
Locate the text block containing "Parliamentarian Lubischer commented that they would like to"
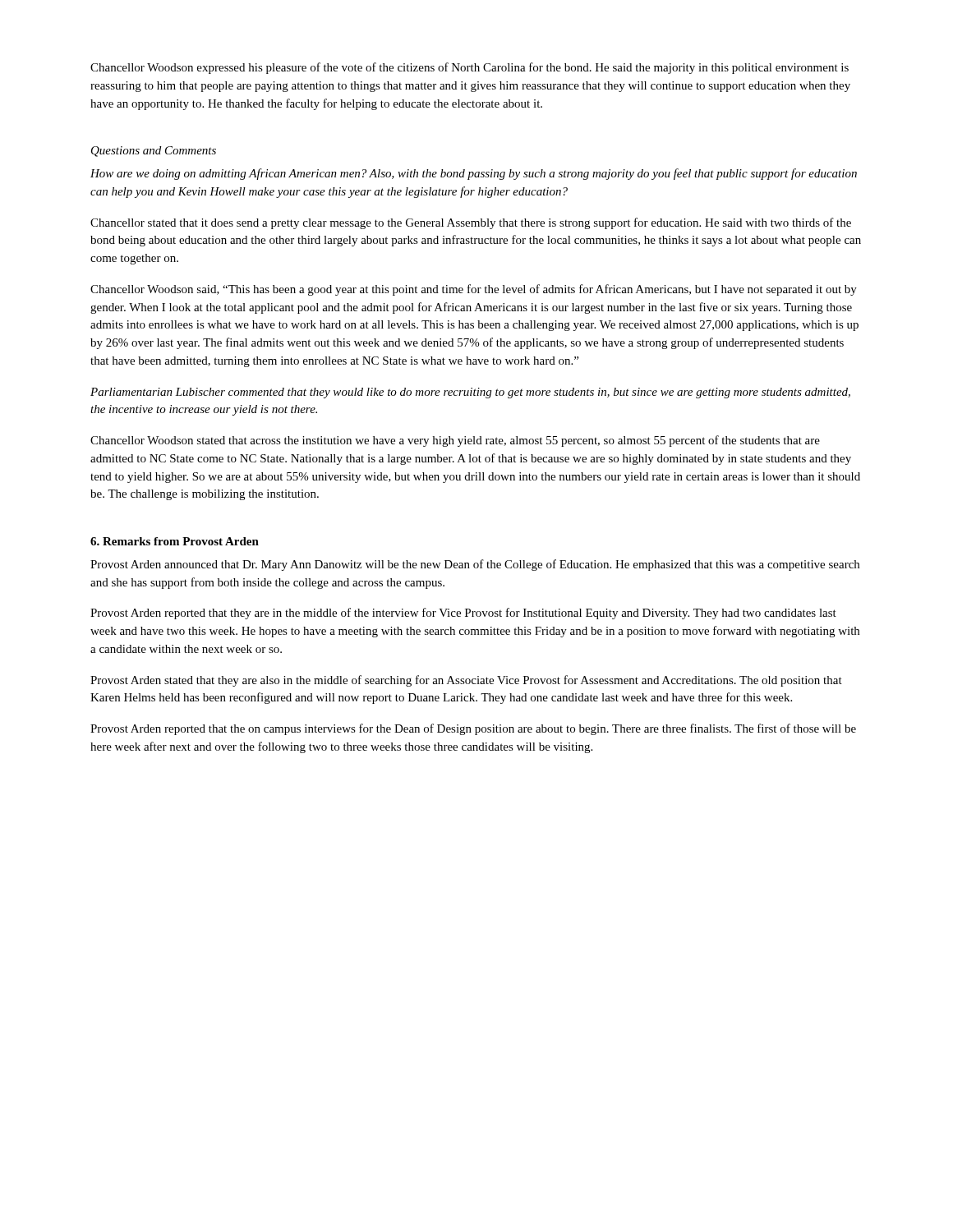pos(476,401)
